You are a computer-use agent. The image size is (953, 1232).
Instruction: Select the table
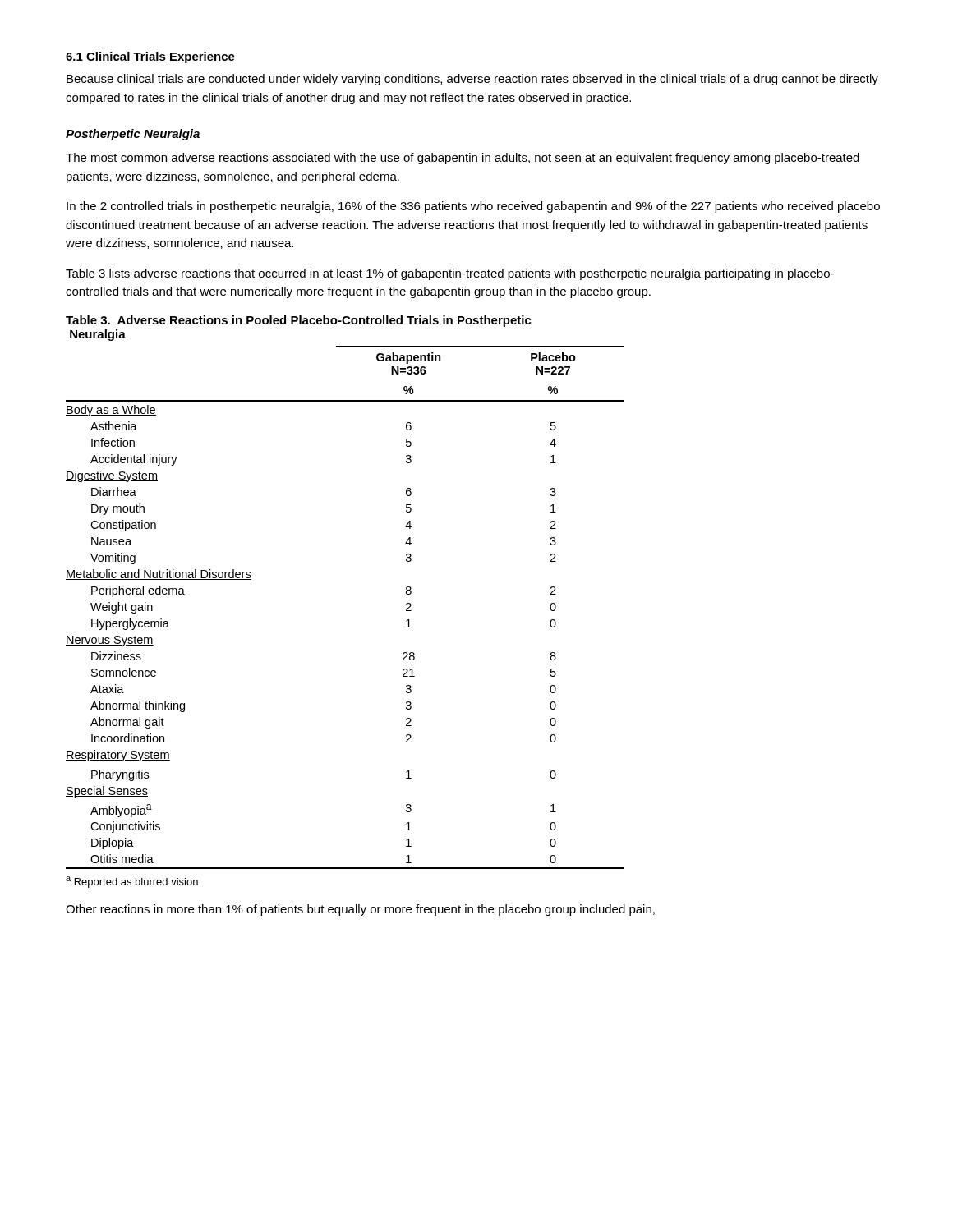[x=476, y=617]
